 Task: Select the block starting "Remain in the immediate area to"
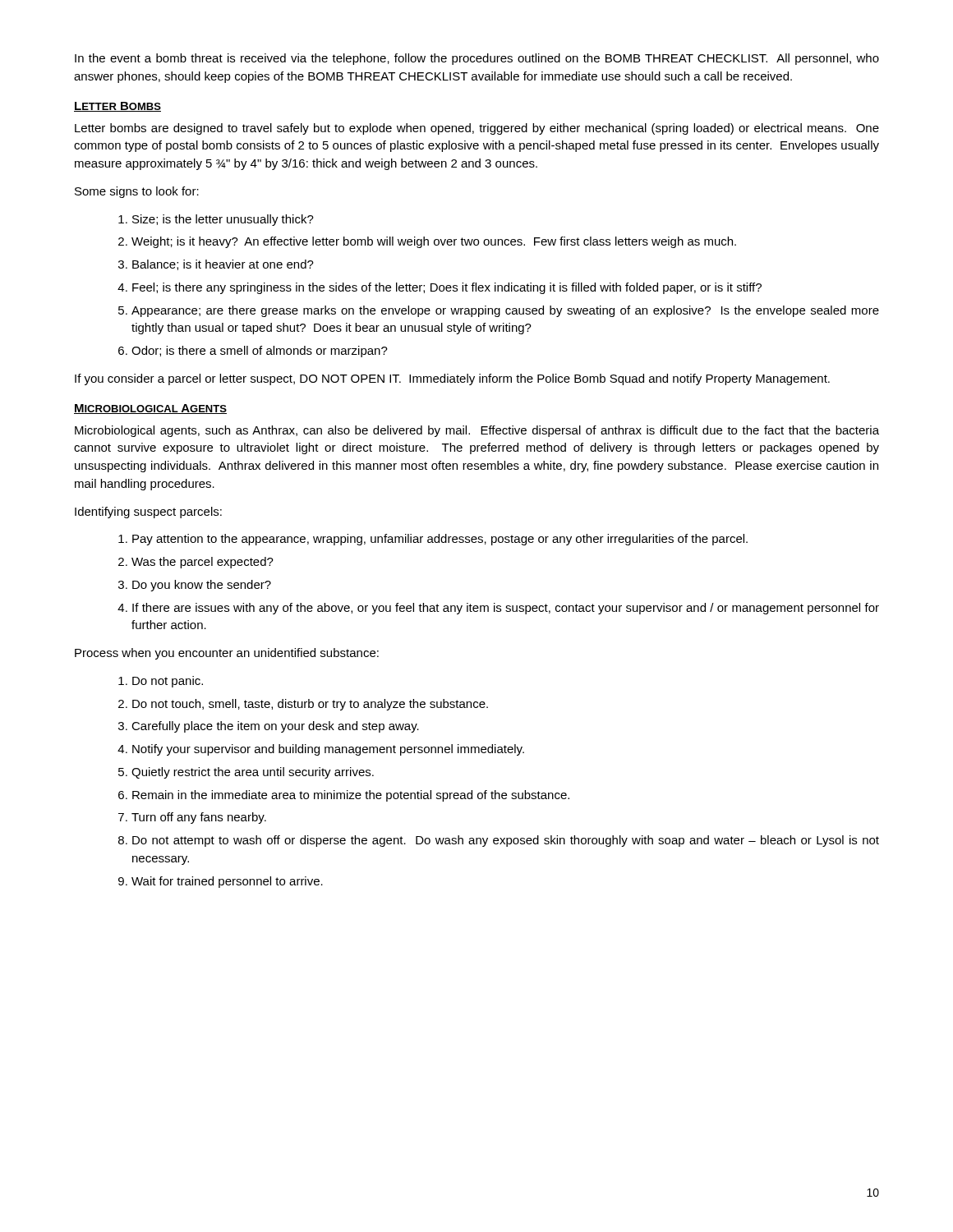pos(497,795)
